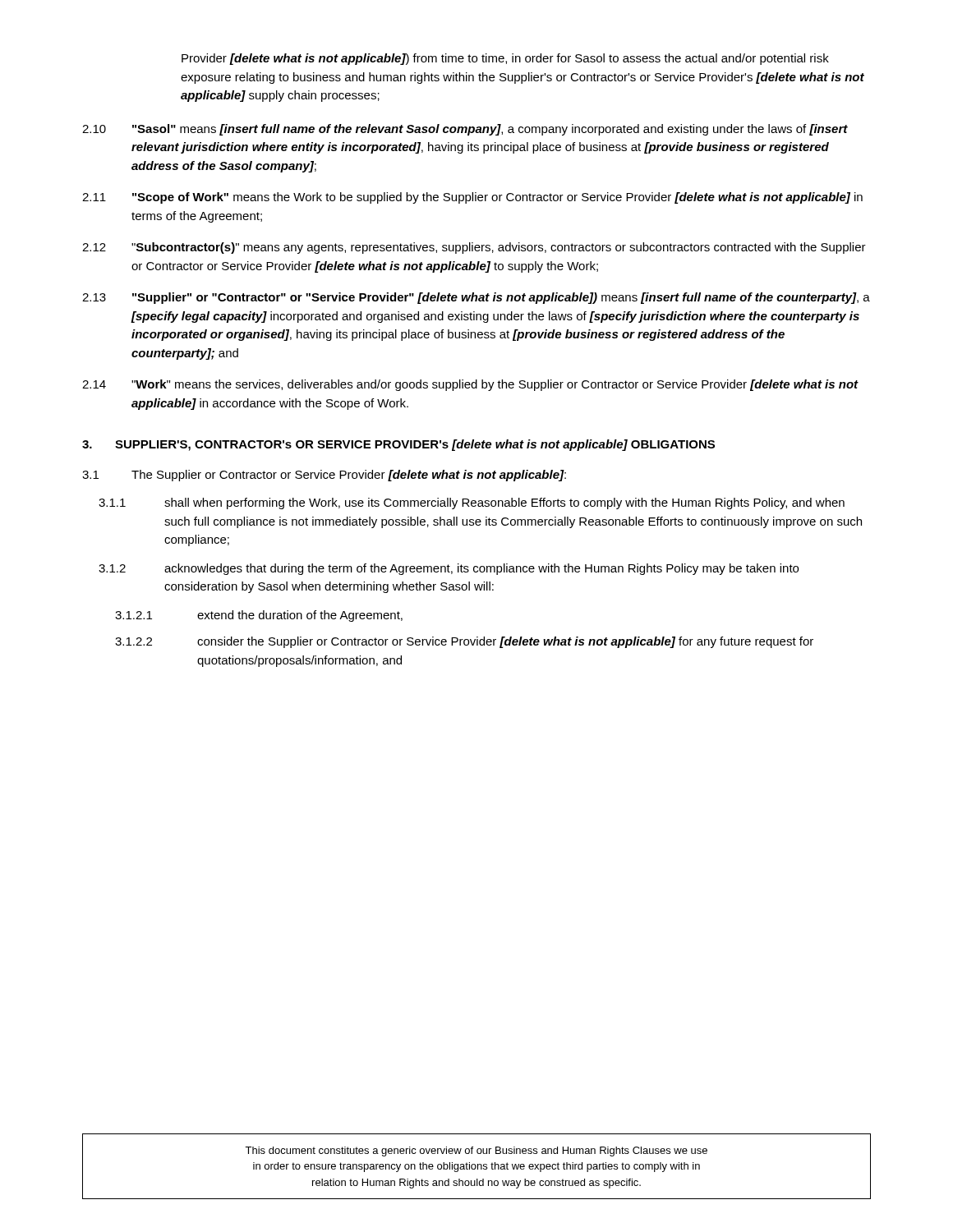Find the list item that reads "3.1.2.2 consider the Supplier"
Viewport: 953px width, 1232px height.
coord(476,651)
